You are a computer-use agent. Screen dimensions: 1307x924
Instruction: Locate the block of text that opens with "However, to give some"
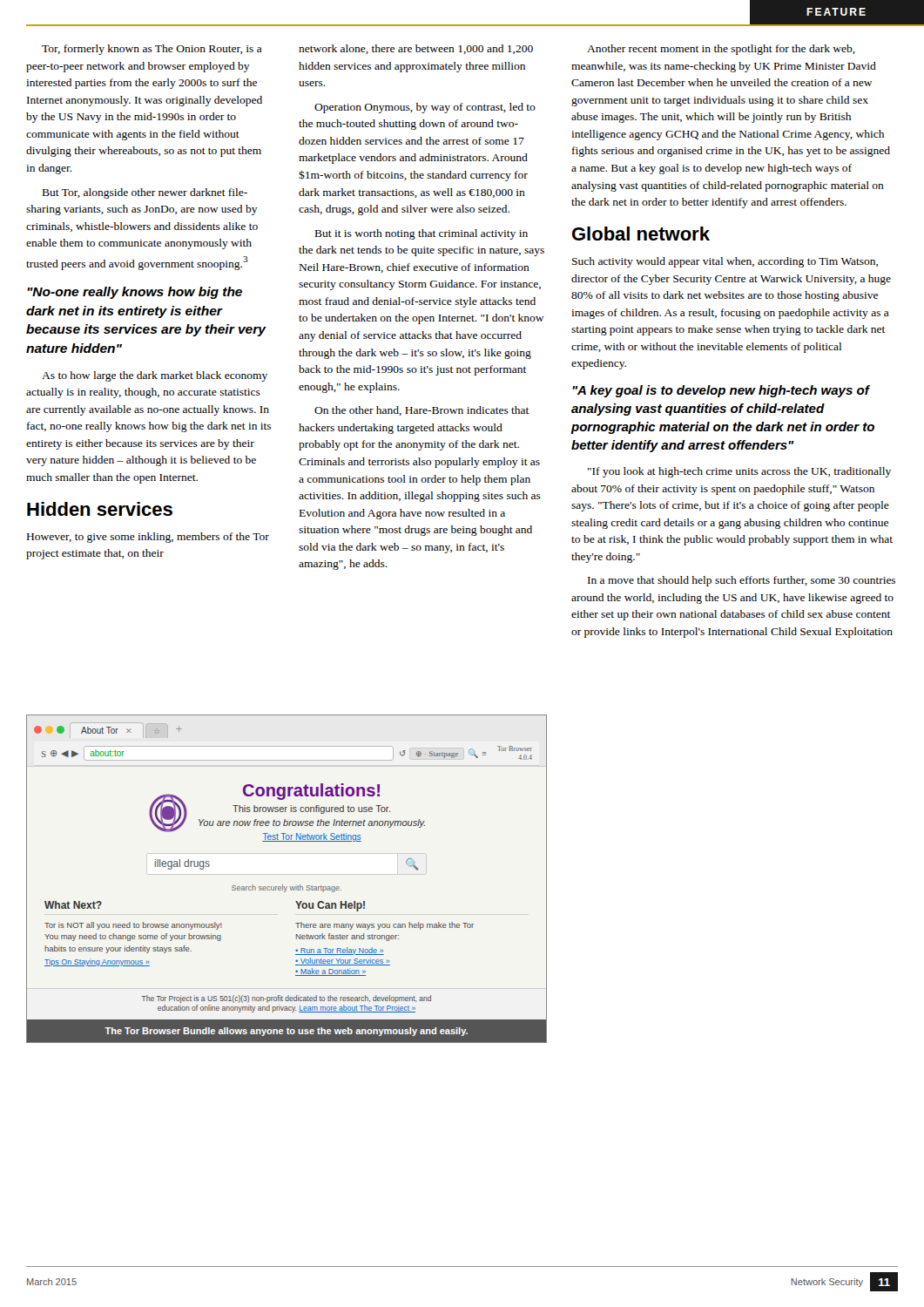[x=148, y=545]
